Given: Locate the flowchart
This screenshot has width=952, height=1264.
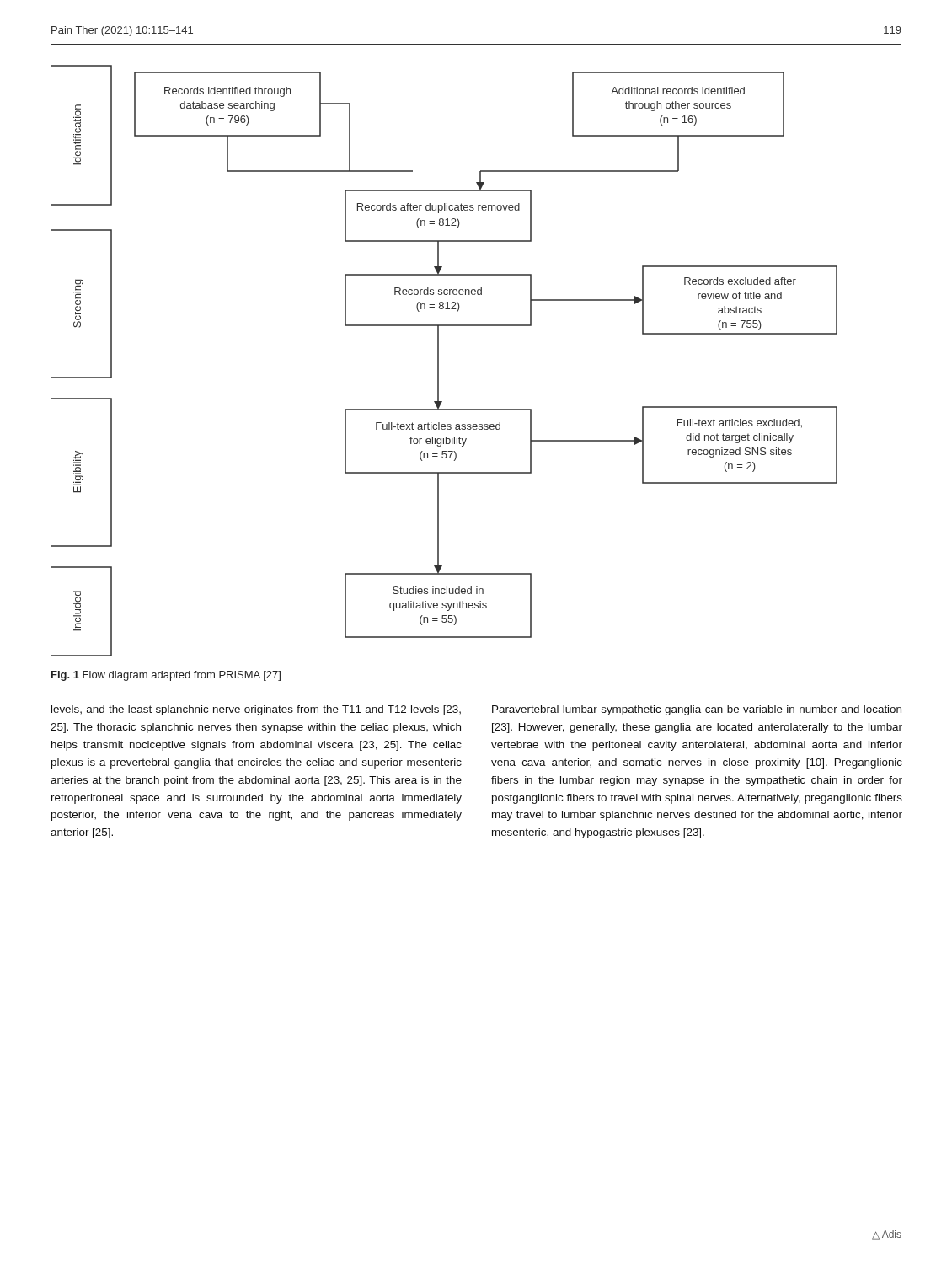Looking at the screenshot, I should coord(476,361).
